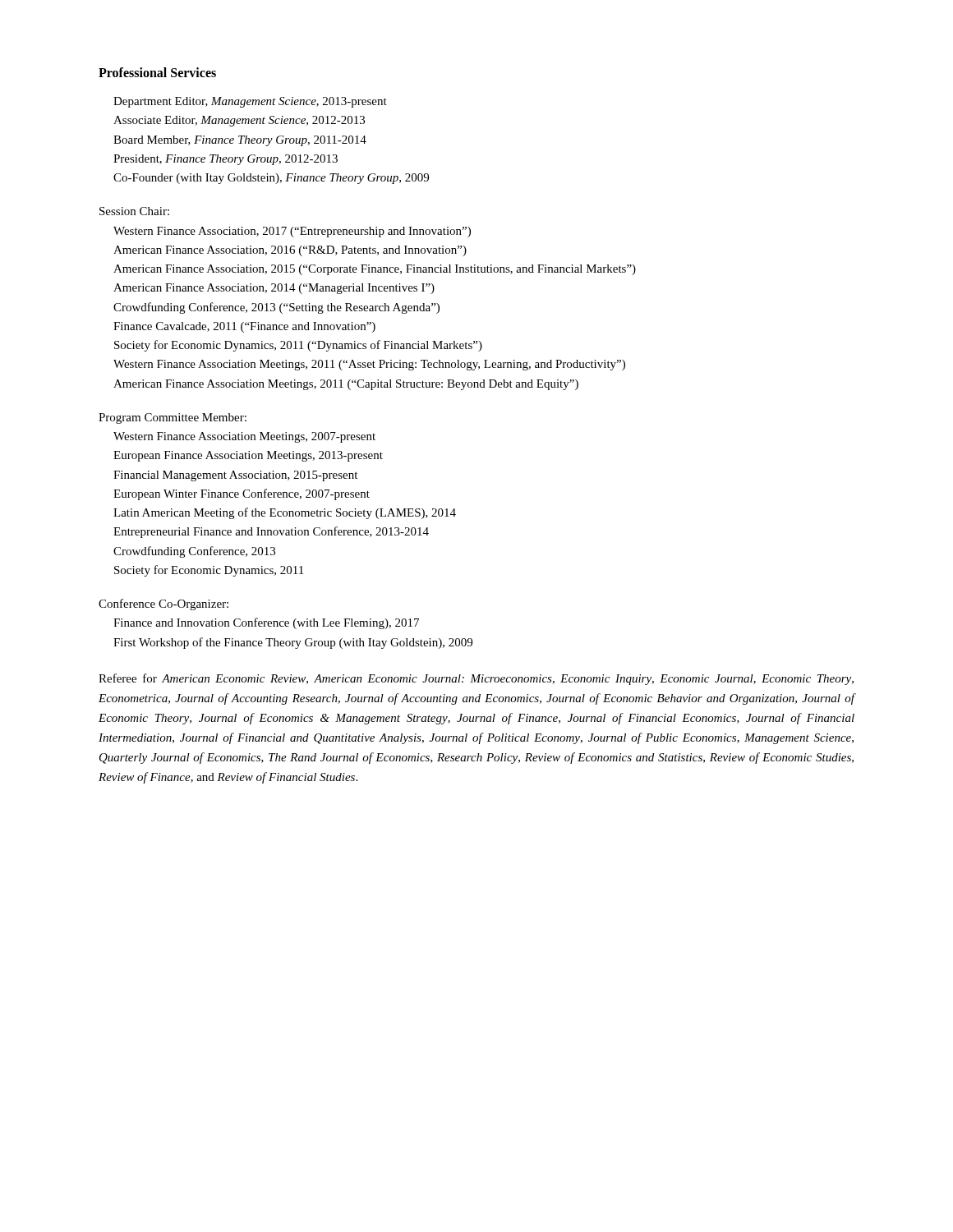Image resolution: width=953 pixels, height=1232 pixels.
Task: Find the text starting "American Finance Association, 2016 (“R&D, Patents,"
Action: tap(290, 249)
